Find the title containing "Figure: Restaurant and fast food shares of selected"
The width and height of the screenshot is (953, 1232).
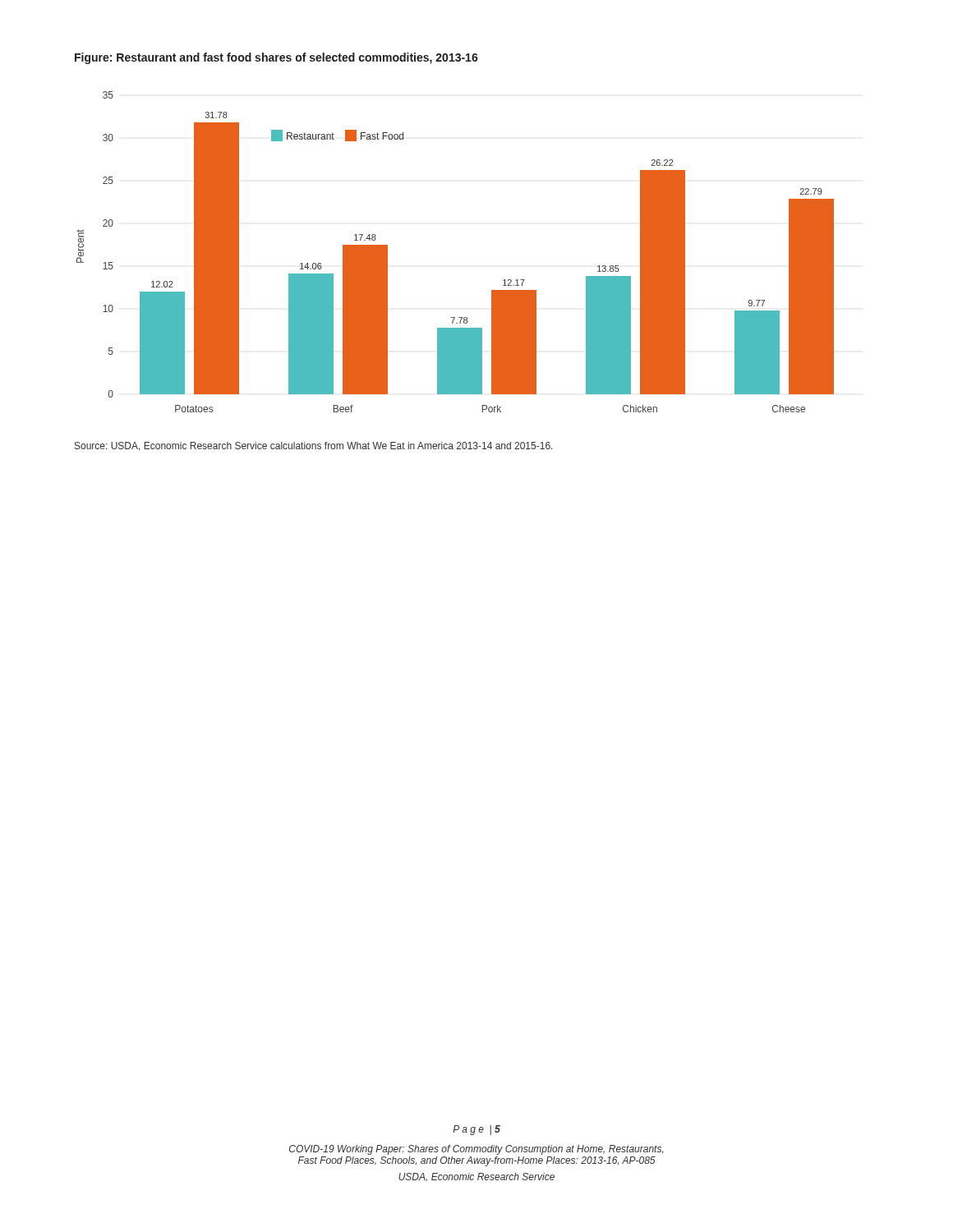tap(276, 57)
